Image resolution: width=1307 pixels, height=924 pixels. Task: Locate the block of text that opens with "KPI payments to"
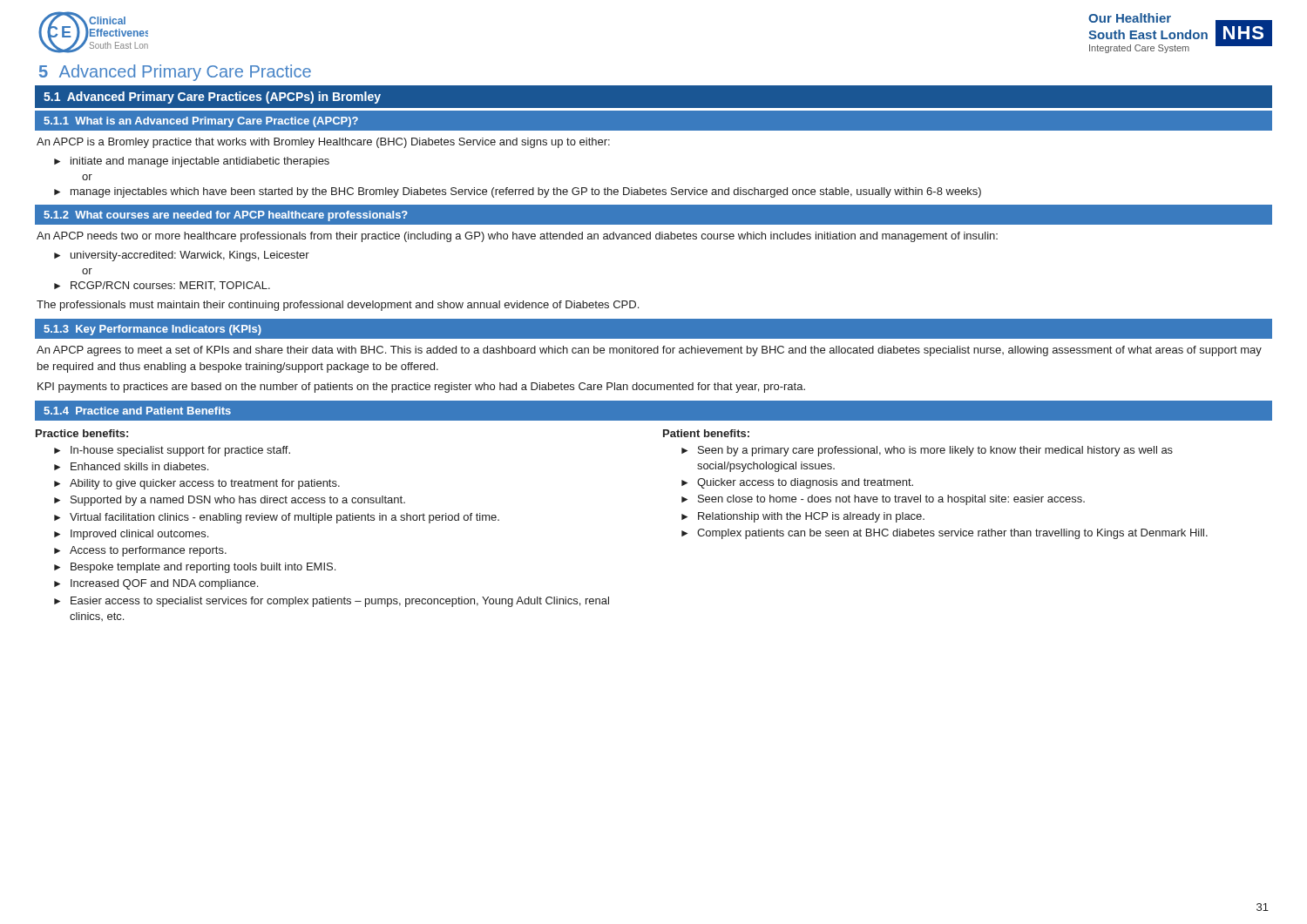(421, 386)
